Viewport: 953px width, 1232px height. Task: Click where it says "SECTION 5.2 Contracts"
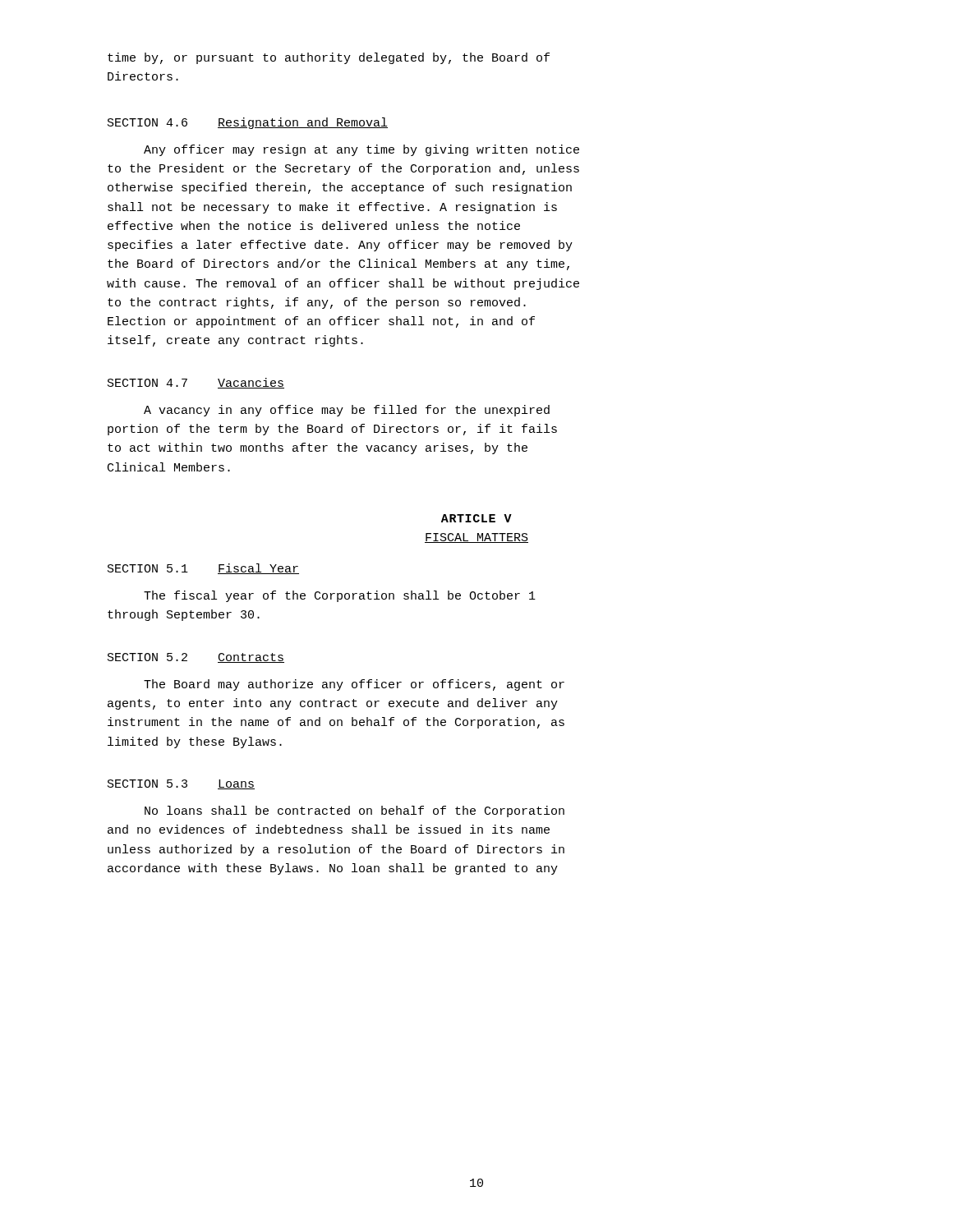(x=196, y=658)
